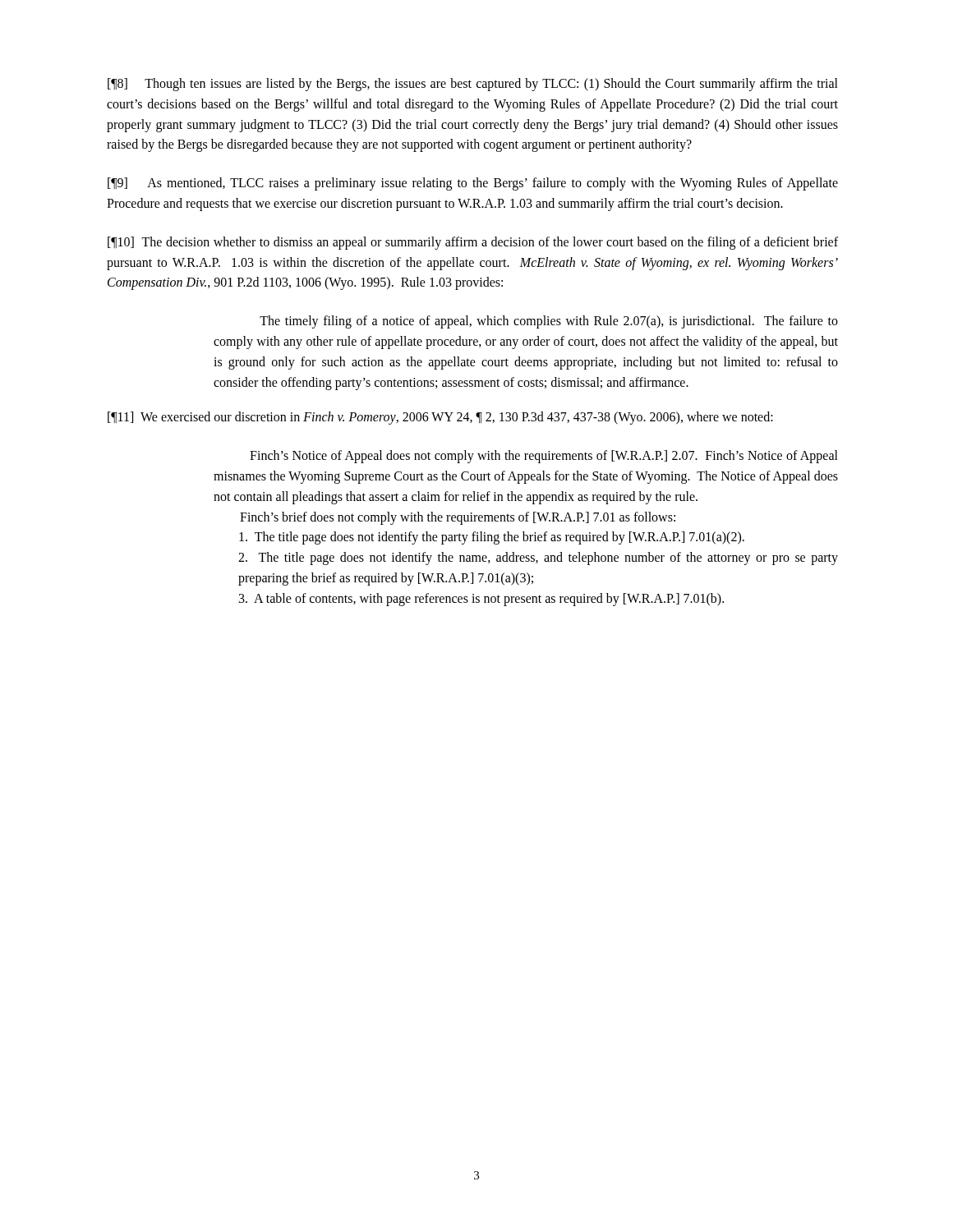Select the text starting "Finch’s Notice of"
Image resolution: width=953 pixels, height=1232 pixels.
(526, 529)
